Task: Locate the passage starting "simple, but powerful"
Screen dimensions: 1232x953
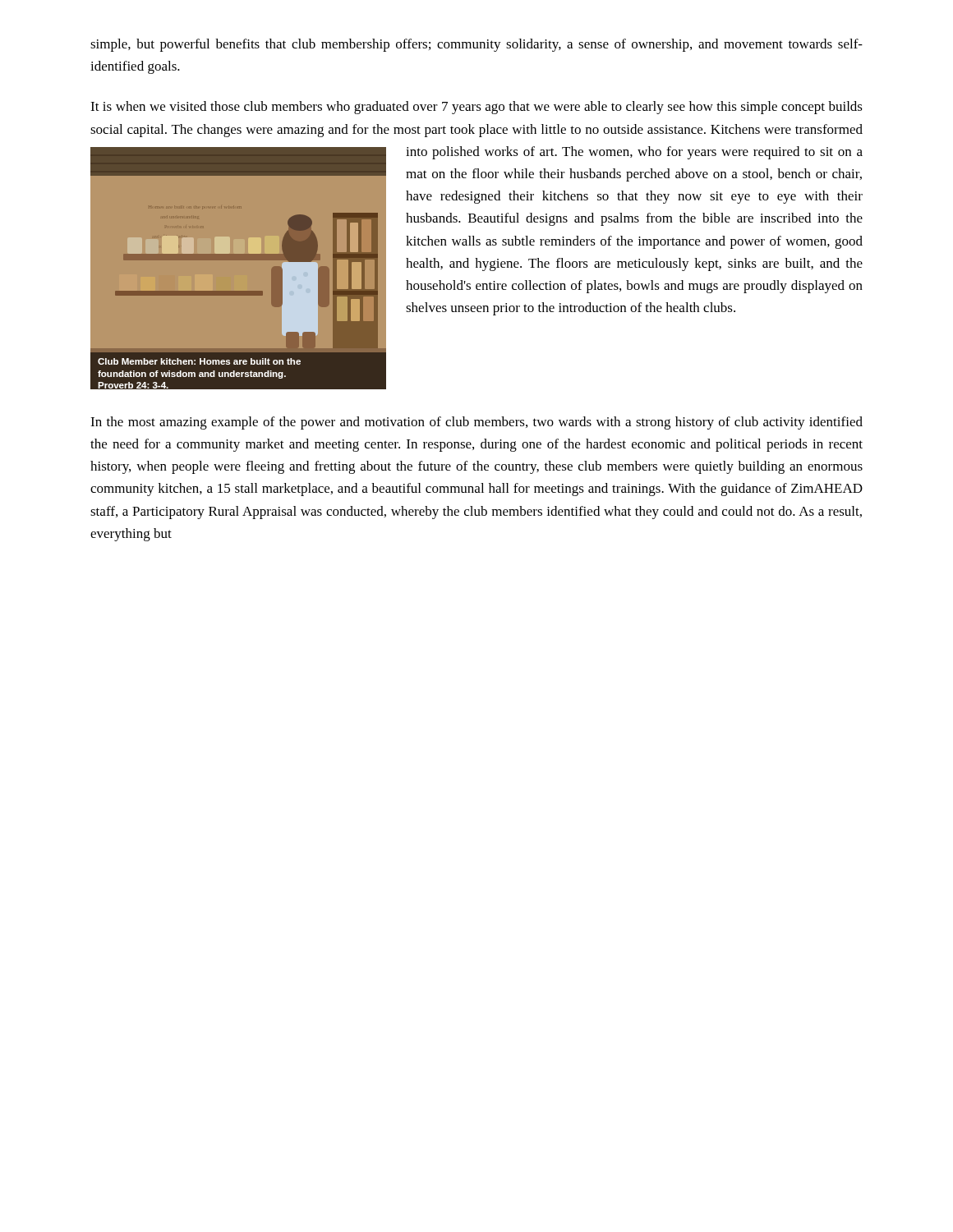Action: click(476, 55)
